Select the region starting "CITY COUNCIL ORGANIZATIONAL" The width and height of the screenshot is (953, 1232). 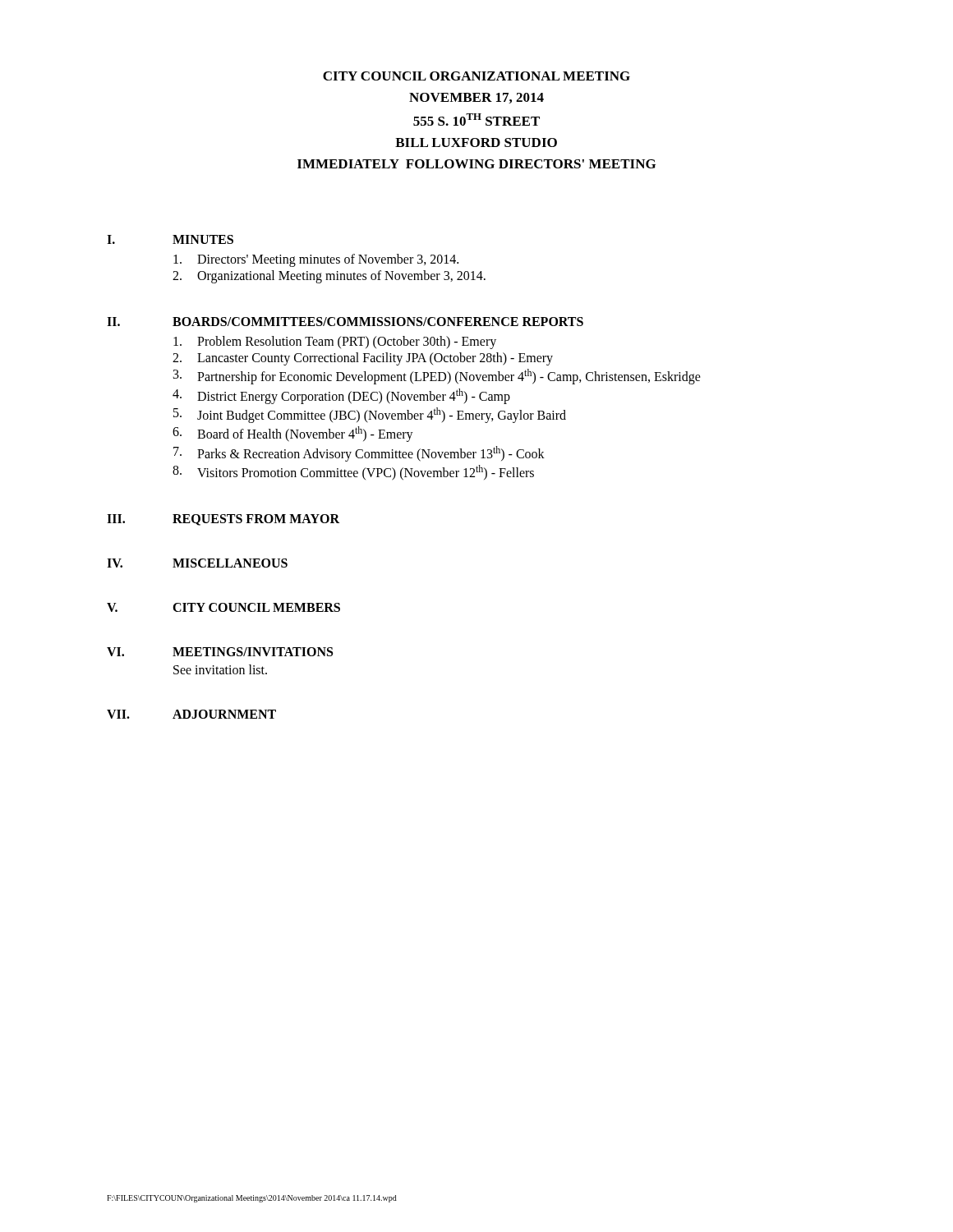[x=476, y=120]
